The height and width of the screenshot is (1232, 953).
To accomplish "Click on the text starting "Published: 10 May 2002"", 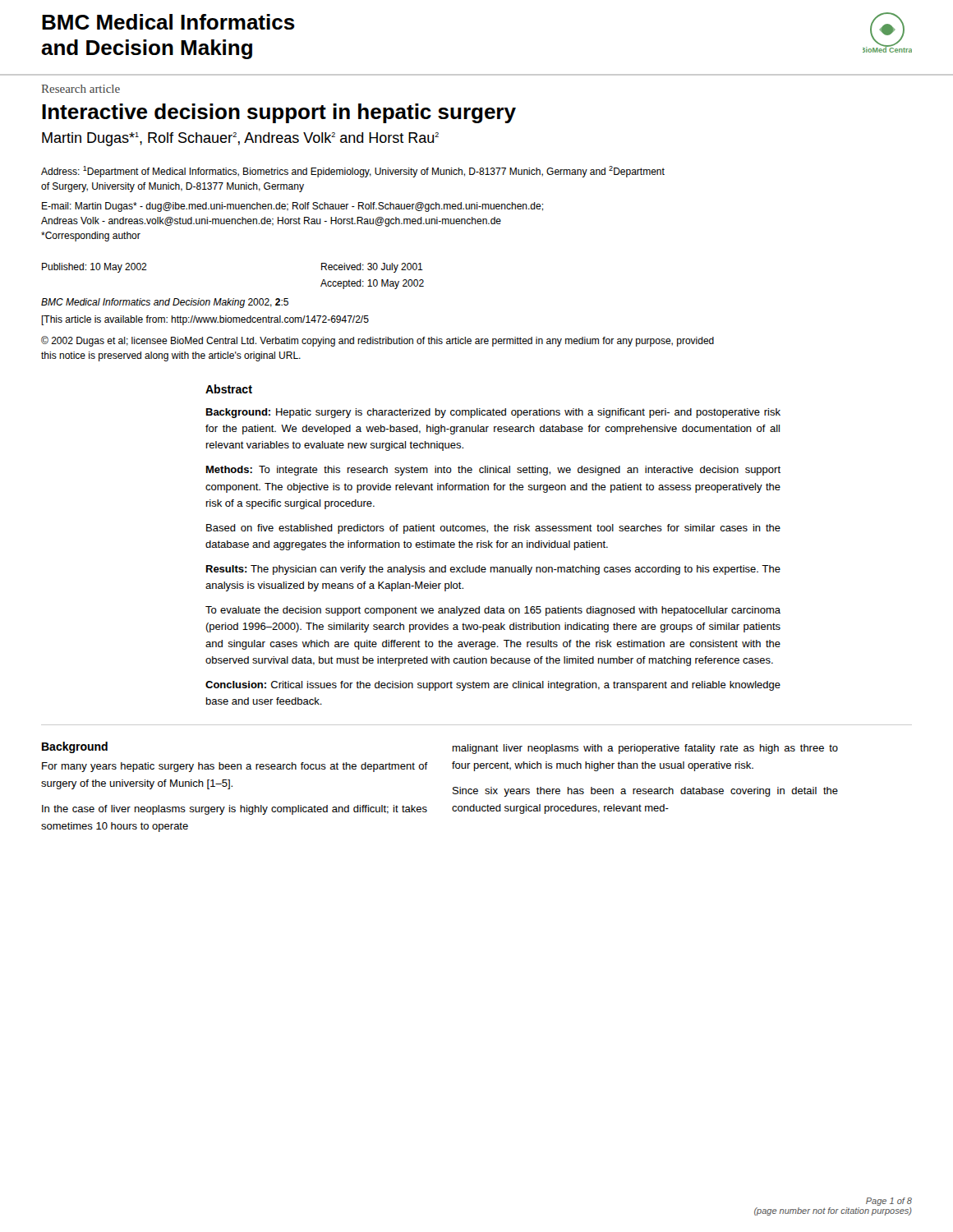I will click(94, 267).
